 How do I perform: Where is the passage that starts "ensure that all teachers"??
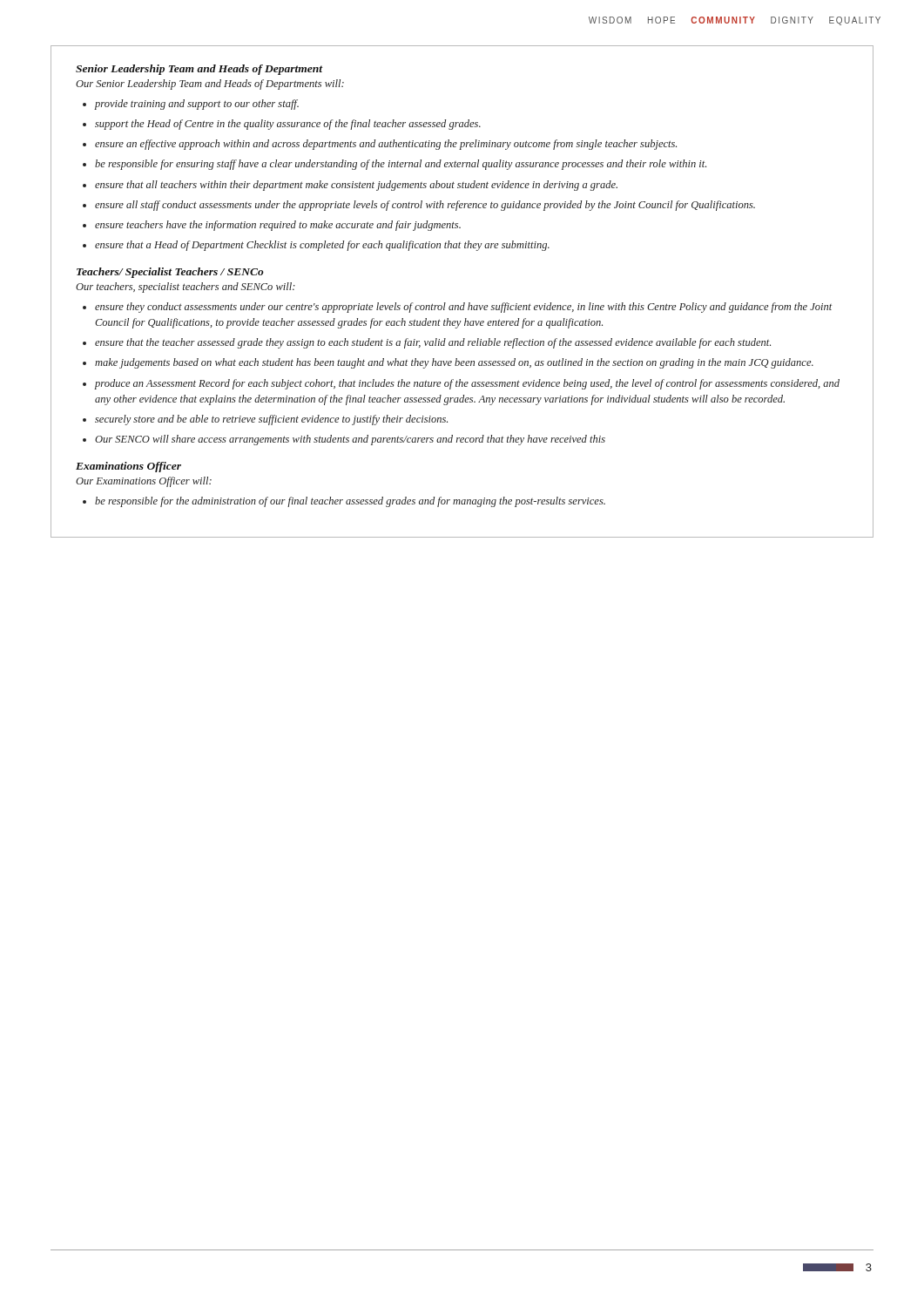coord(357,184)
